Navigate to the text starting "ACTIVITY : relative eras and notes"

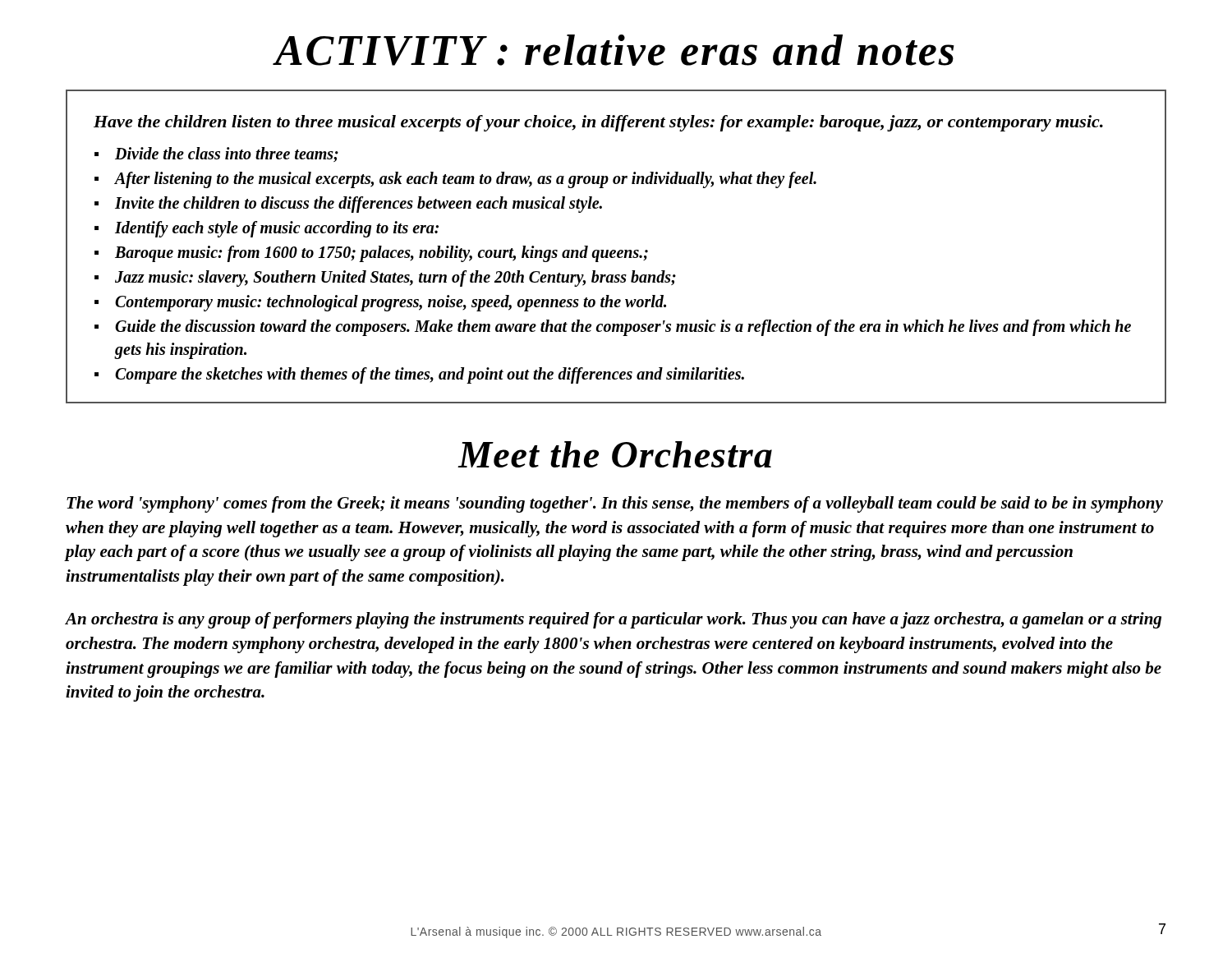[x=616, y=51]
